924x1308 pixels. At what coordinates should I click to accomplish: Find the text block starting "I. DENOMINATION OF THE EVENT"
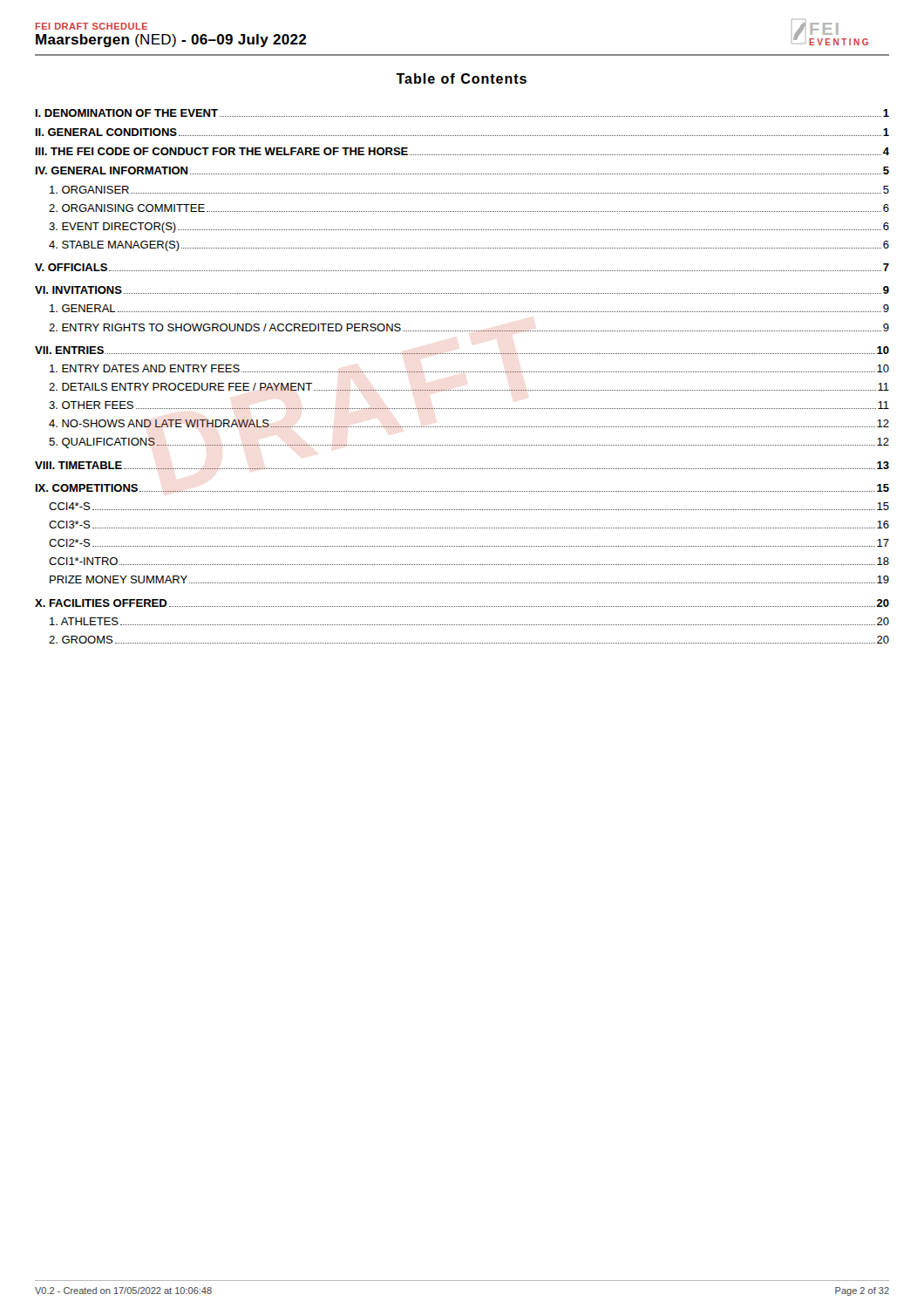tap(462, 113)
